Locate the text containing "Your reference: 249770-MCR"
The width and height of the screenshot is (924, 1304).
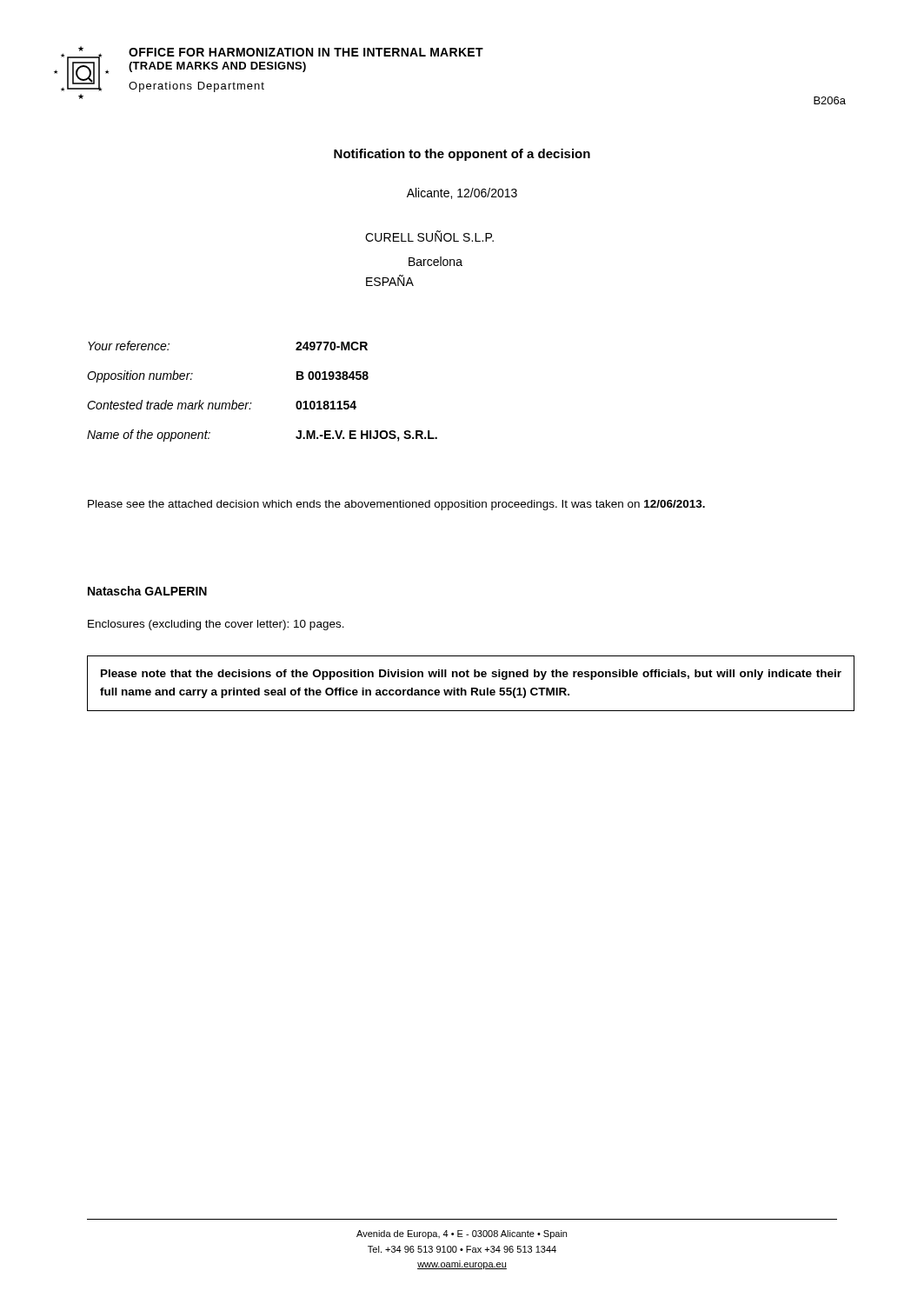(x=120, y=346)
